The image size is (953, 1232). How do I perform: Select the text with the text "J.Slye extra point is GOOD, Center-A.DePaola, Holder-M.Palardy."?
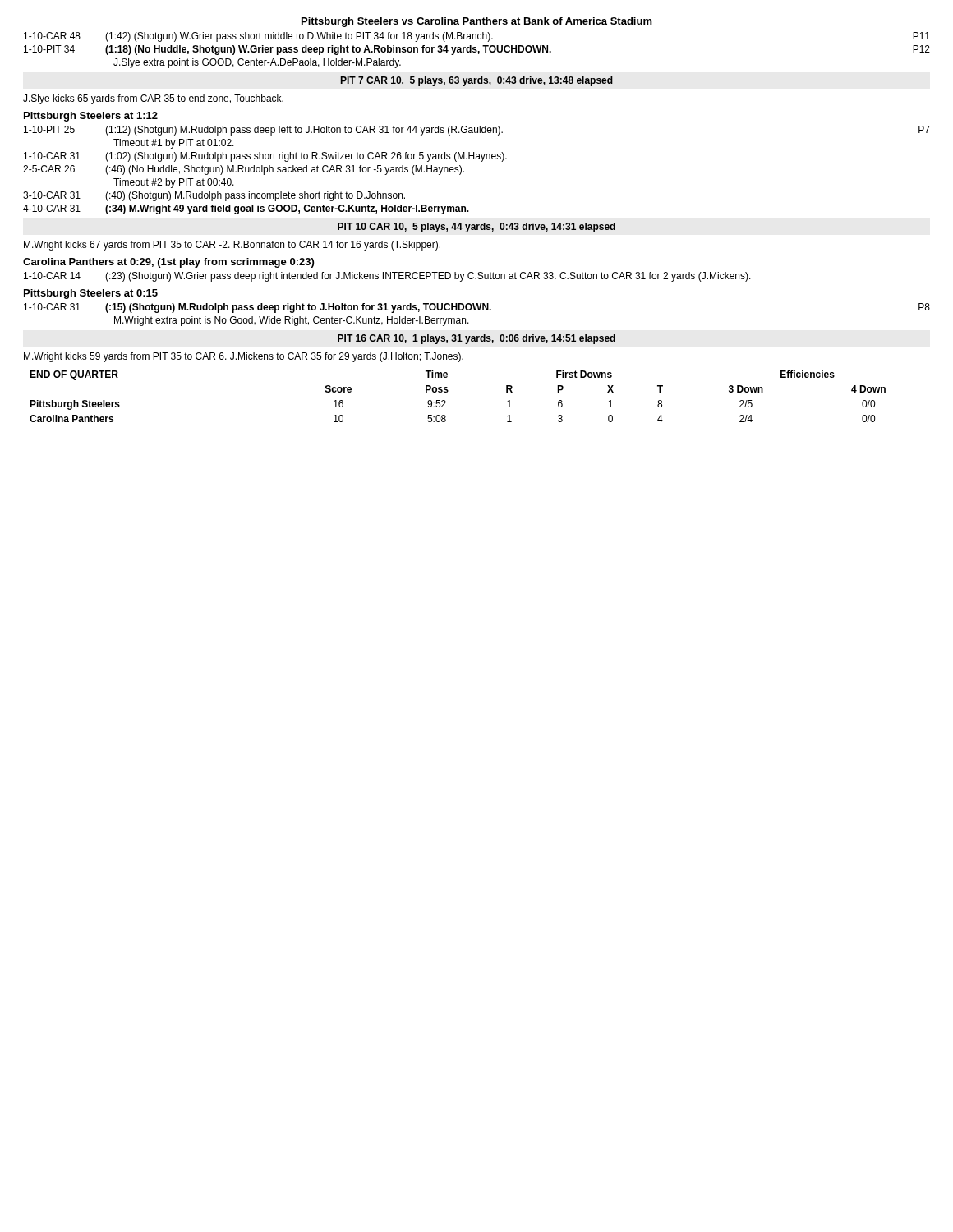(257, 62)
